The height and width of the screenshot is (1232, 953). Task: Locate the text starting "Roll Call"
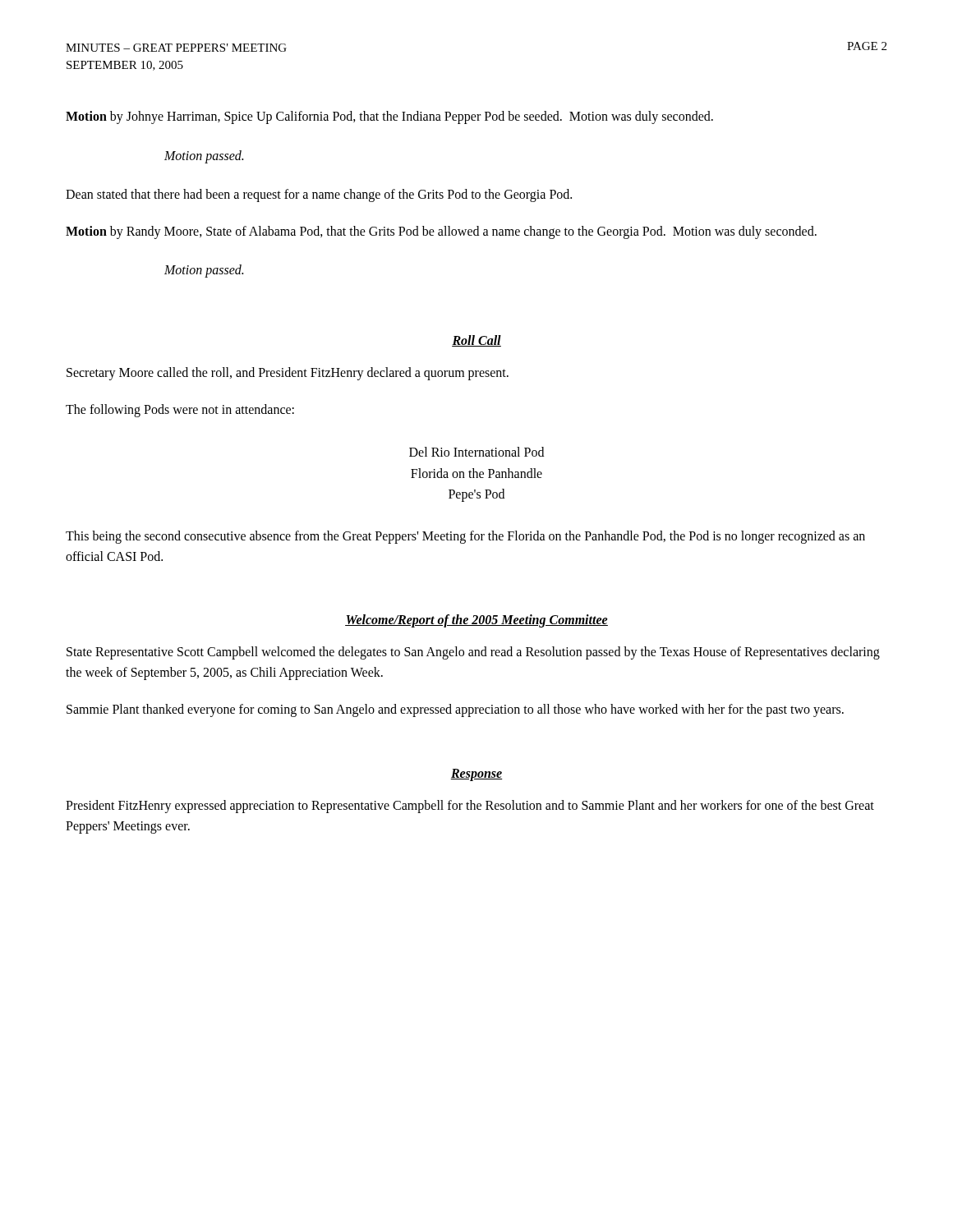point(476,341)
